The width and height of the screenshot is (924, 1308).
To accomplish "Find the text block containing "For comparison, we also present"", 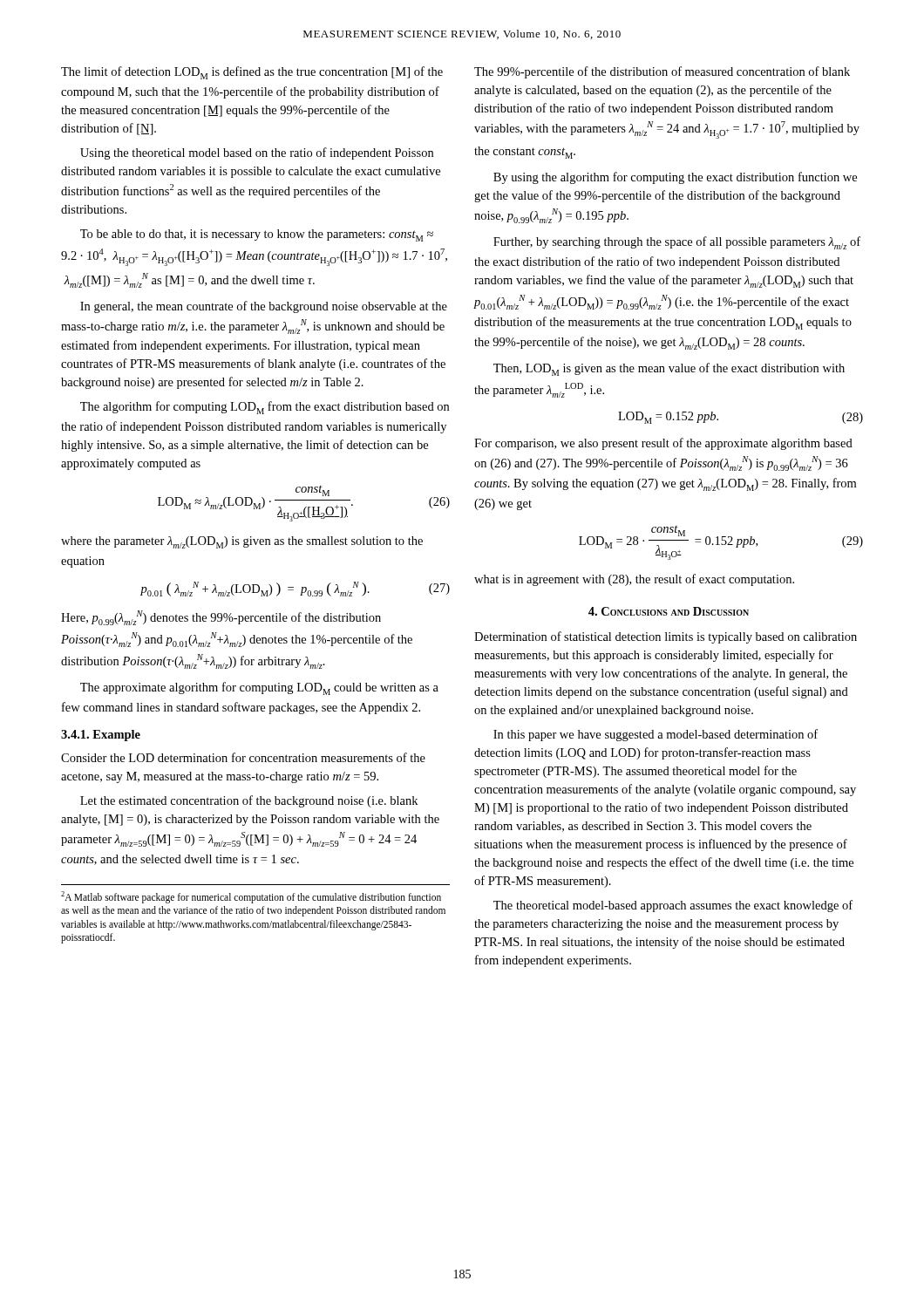I will pos(669,474).
